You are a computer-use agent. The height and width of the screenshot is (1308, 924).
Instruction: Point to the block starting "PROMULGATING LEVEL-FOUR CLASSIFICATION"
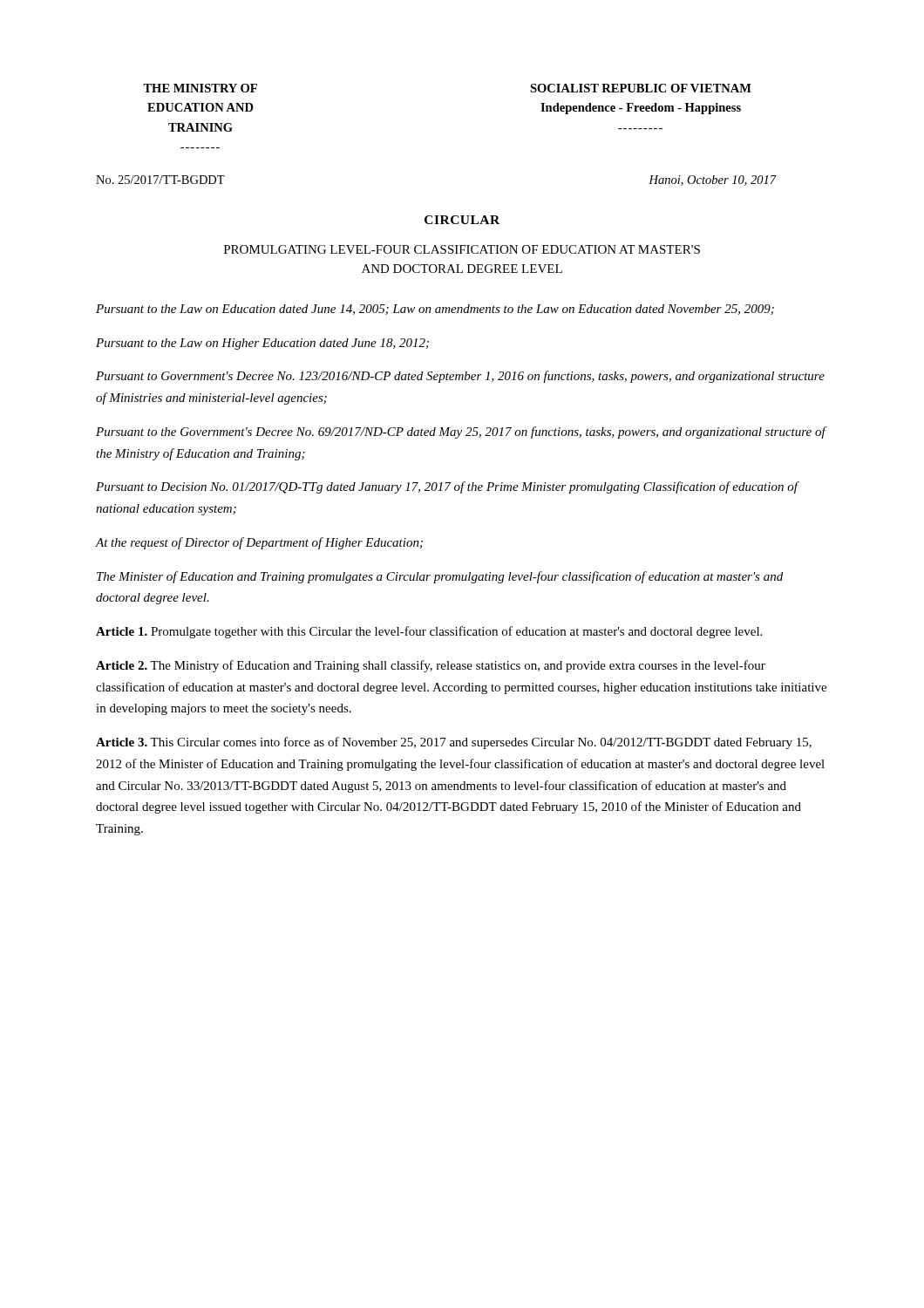tap(462, 259)
